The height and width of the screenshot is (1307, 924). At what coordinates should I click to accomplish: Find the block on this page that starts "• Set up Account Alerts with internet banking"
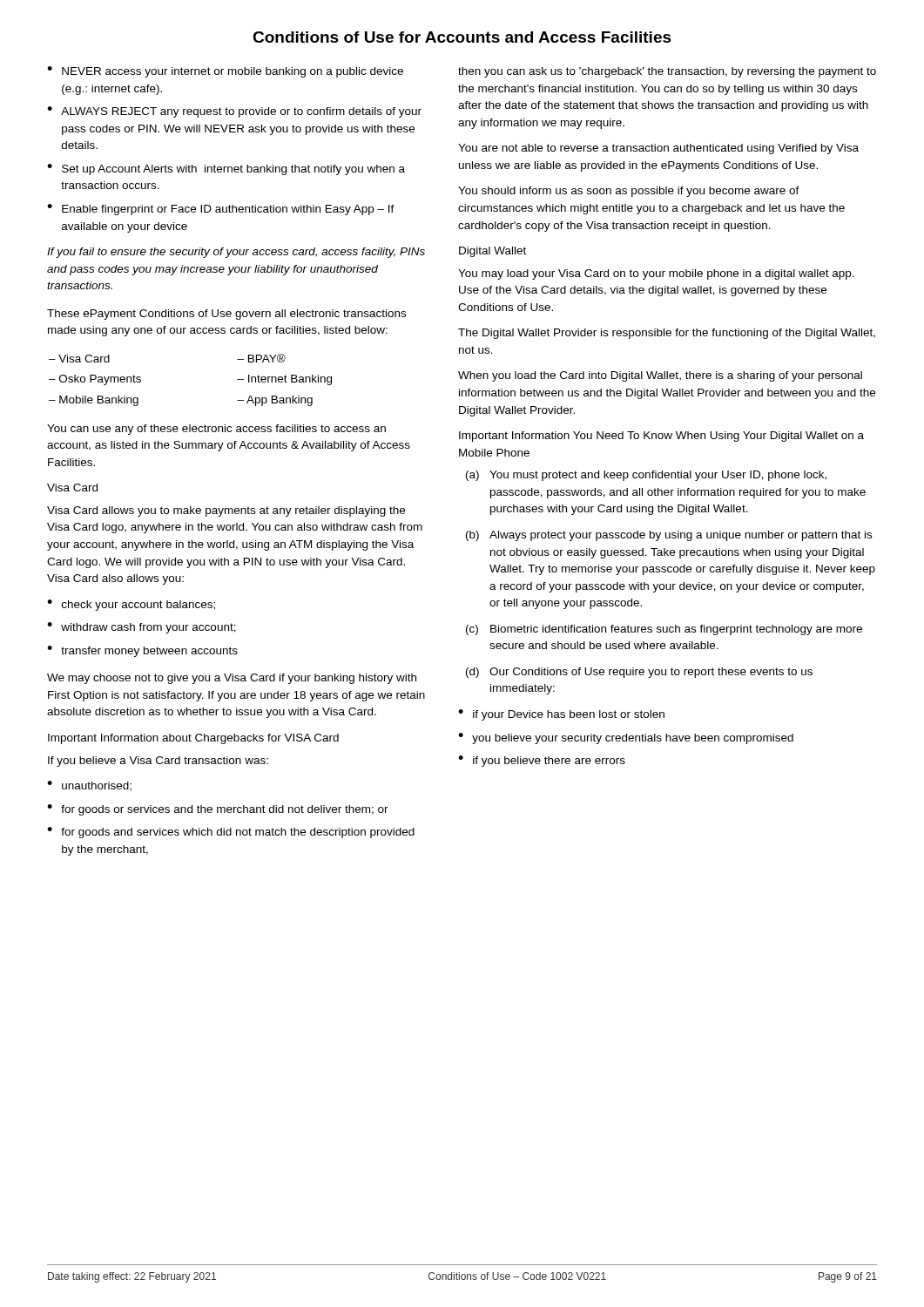239,177
